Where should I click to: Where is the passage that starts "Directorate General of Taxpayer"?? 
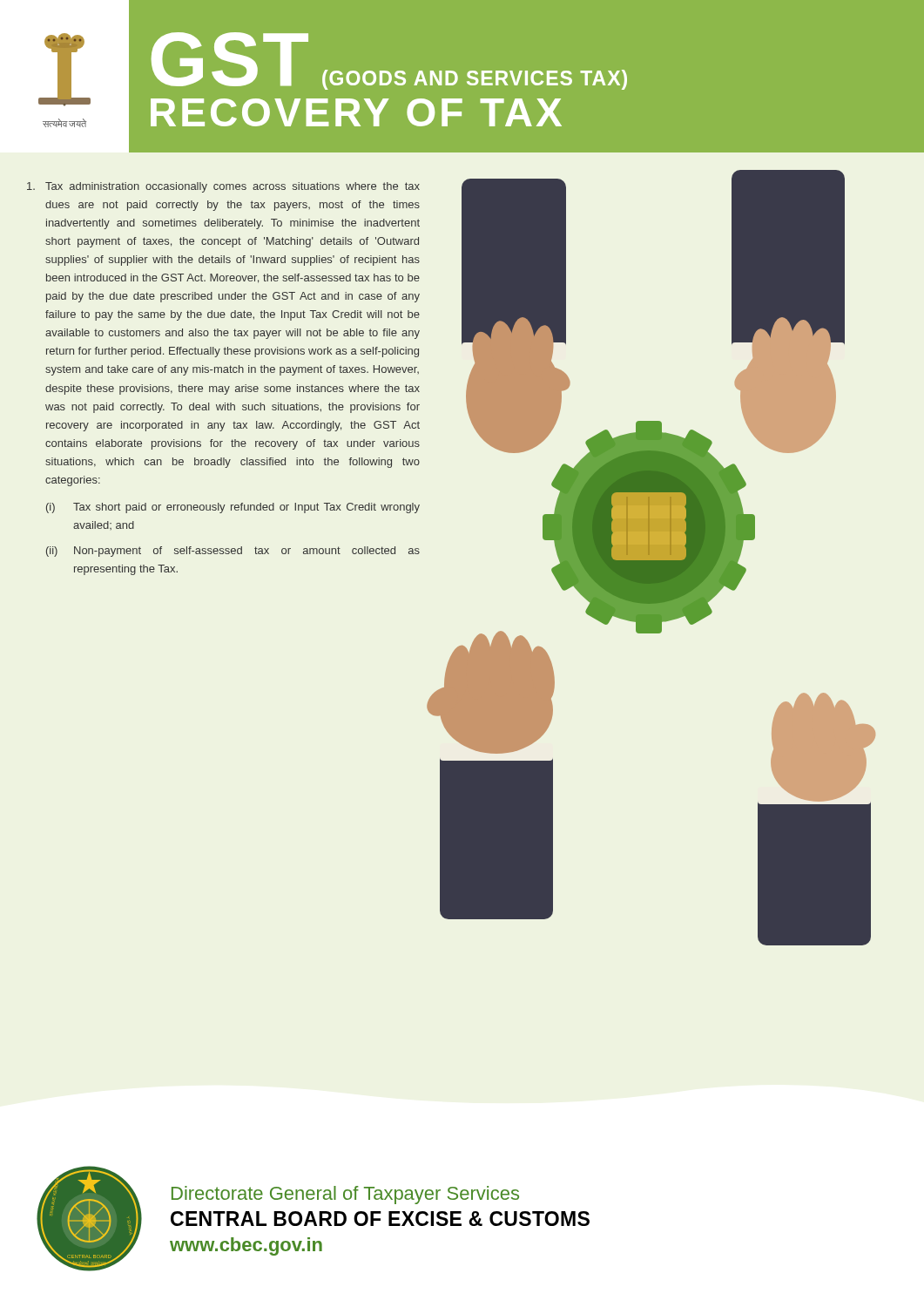coord(380,1220)
